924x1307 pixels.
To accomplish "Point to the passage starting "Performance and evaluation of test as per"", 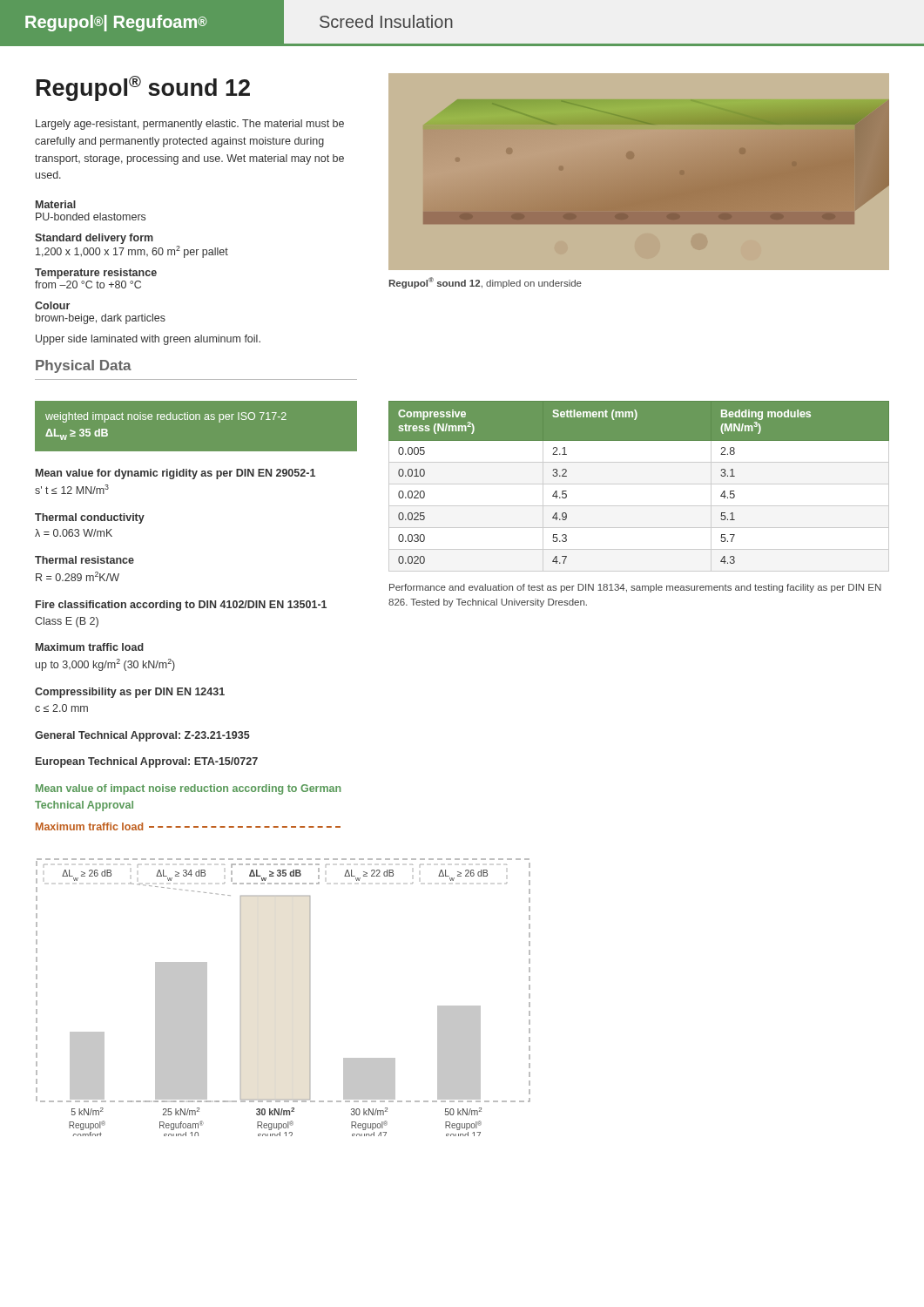I will click(x=635, y=595).
